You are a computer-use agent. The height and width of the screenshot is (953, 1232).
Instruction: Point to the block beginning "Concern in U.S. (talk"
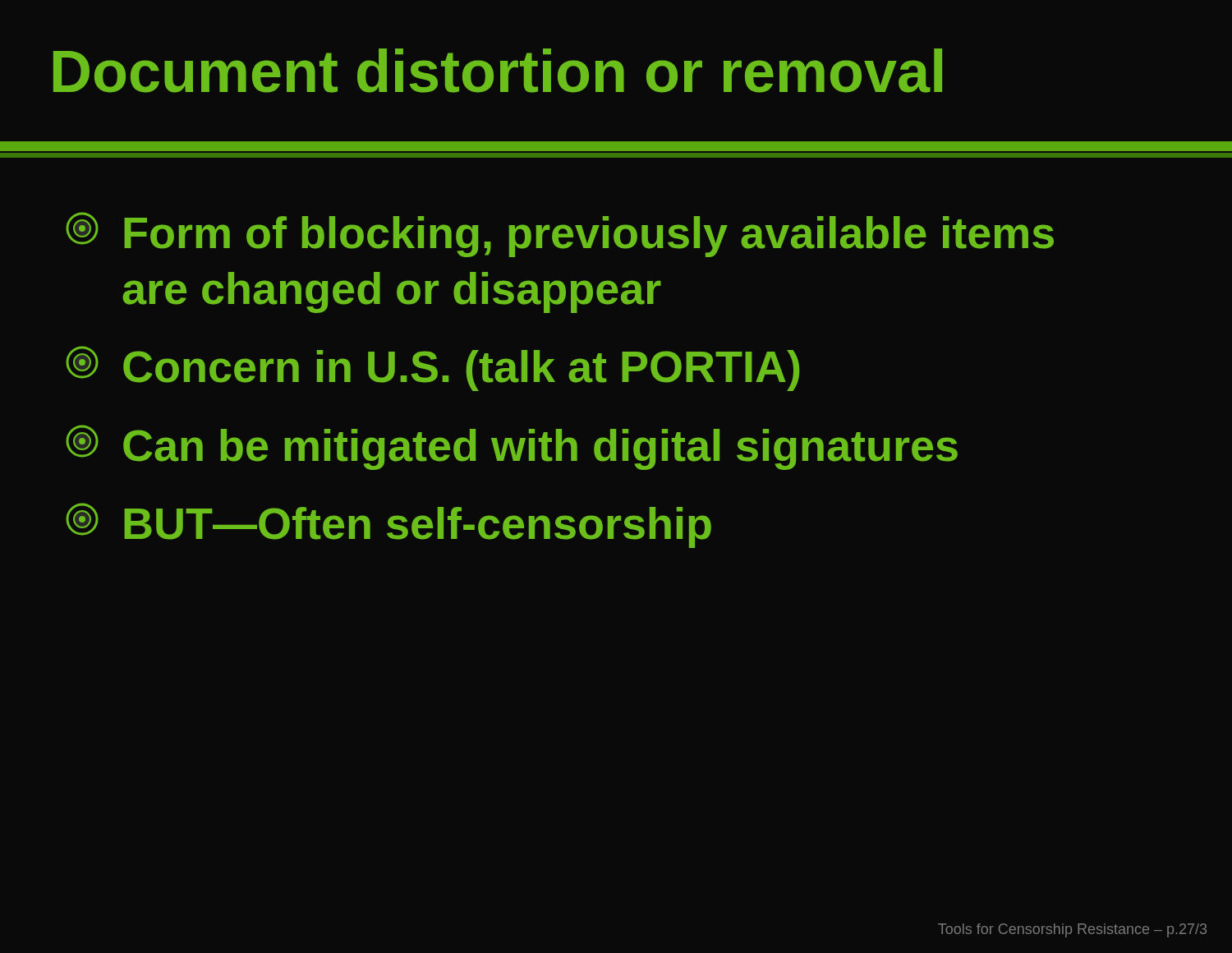pos(434,367)
